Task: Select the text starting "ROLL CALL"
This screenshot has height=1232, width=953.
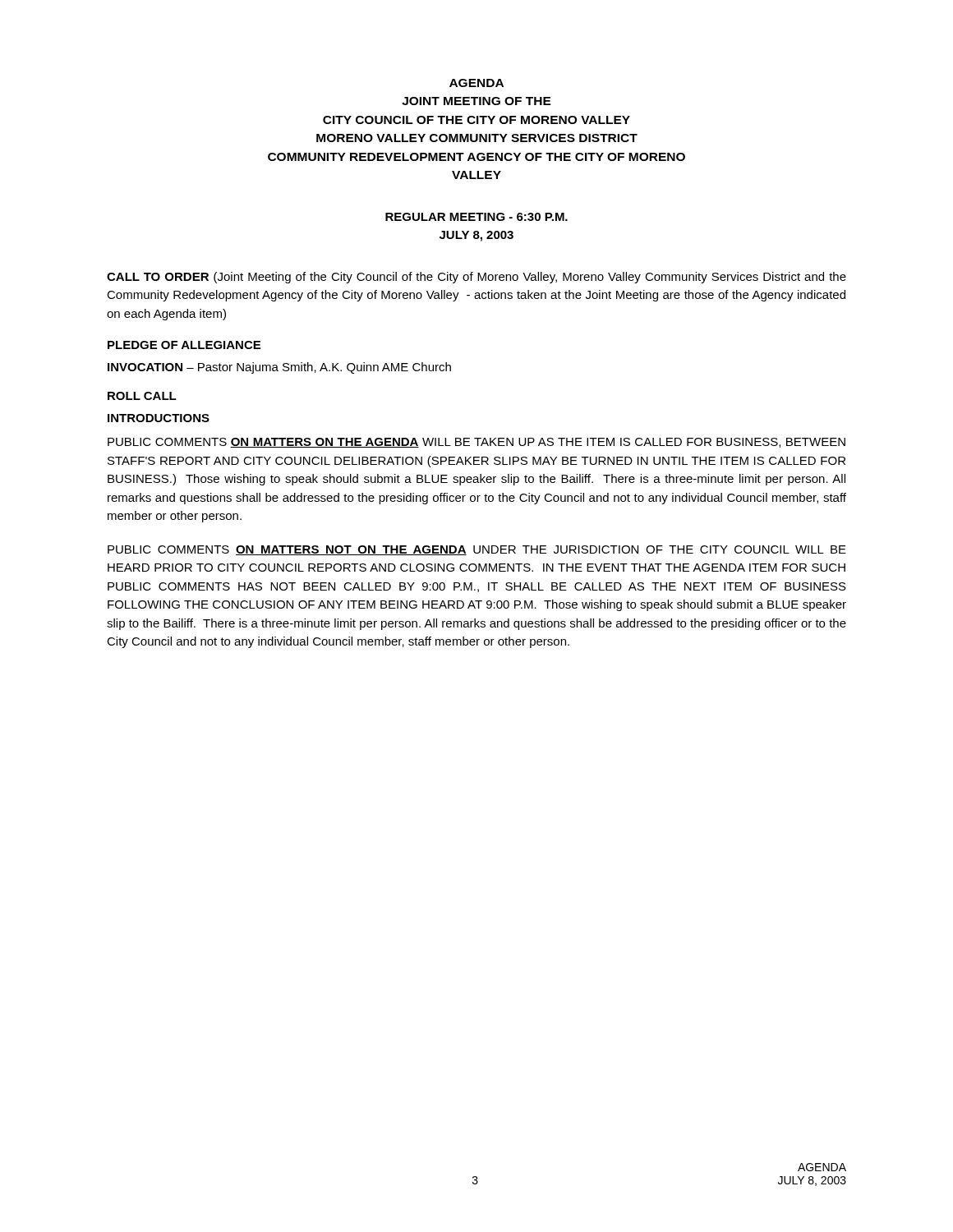Action: (x=142, y=396)
